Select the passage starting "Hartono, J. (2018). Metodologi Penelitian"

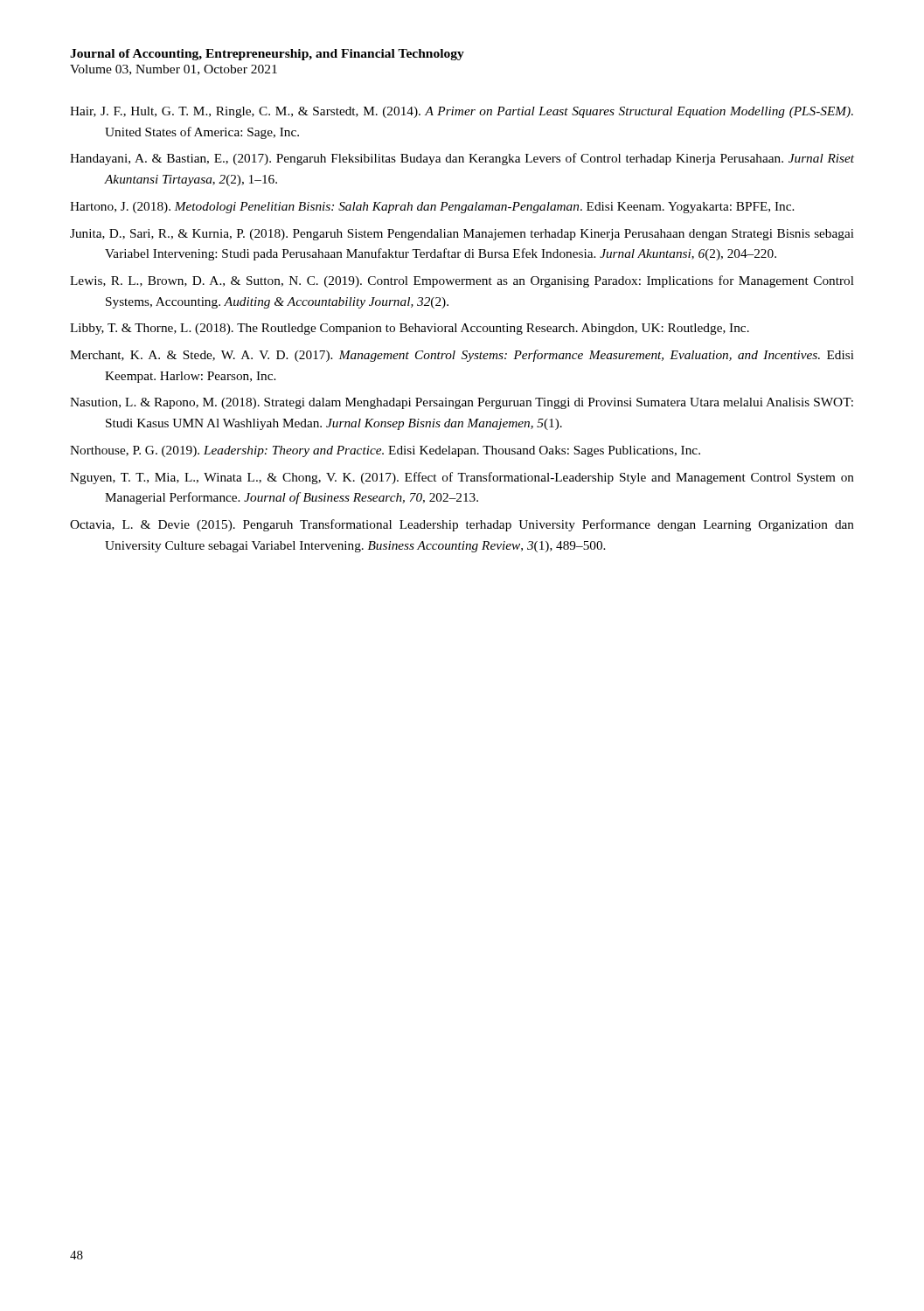462,206
